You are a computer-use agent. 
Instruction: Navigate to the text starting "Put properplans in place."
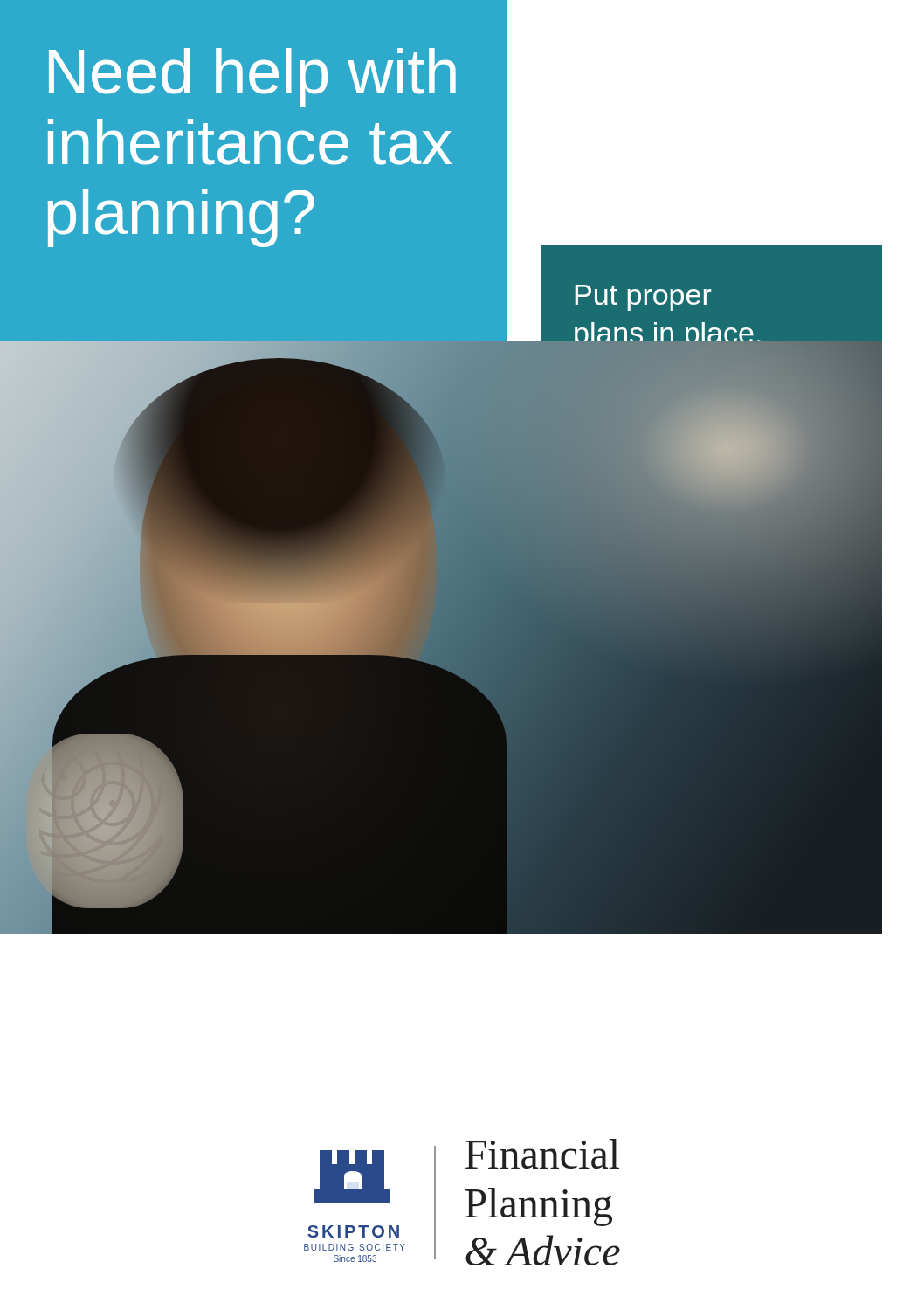tap(668, 314)
